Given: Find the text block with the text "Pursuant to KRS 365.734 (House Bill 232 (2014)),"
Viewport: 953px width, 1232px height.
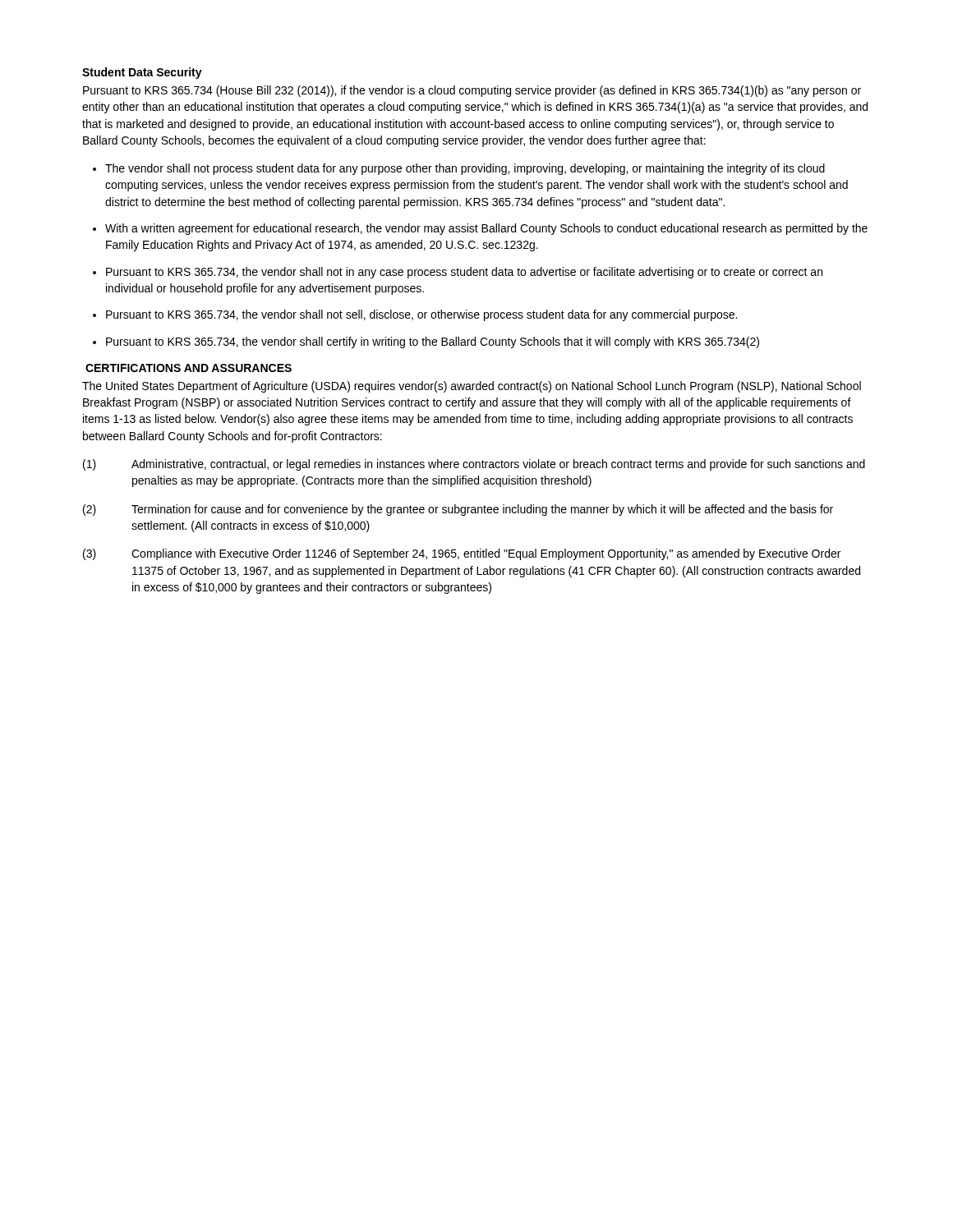Looking at the screenshot, I should tap(475, 115).
